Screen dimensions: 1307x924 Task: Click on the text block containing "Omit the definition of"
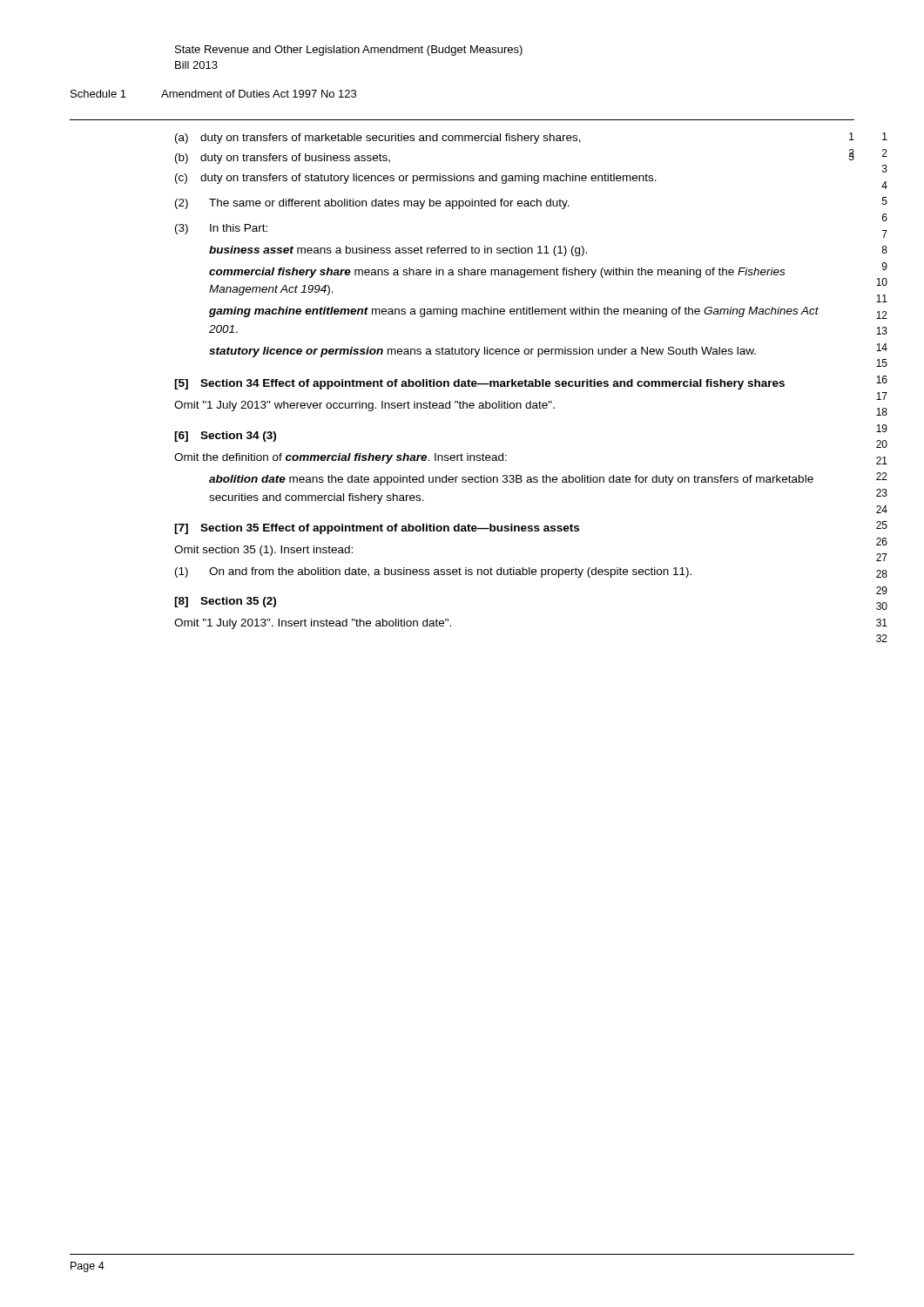pyautogui.click(x=341, y=457)
